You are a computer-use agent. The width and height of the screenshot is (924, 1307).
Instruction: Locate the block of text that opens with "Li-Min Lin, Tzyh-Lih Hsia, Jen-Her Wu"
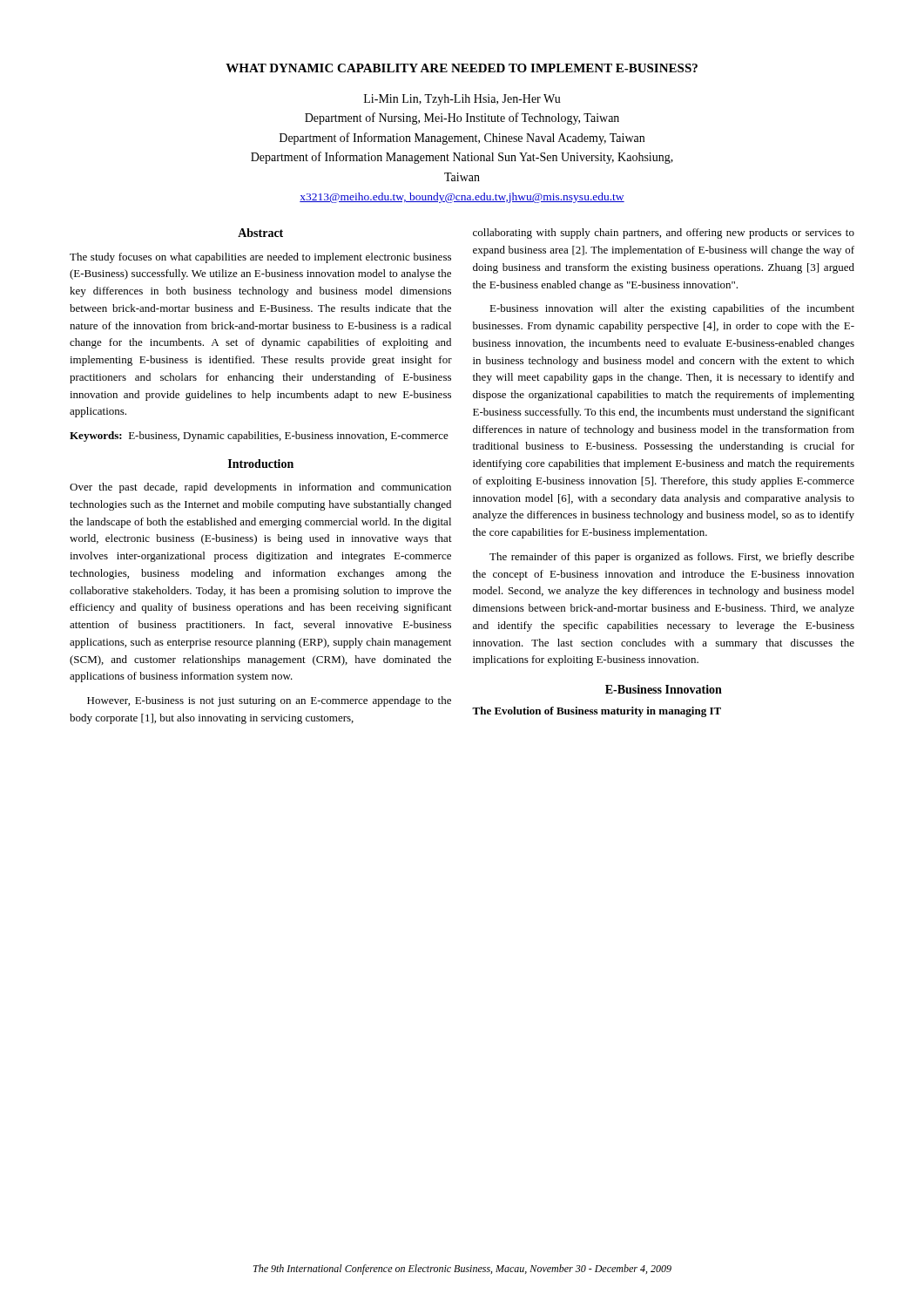[462, 148]
